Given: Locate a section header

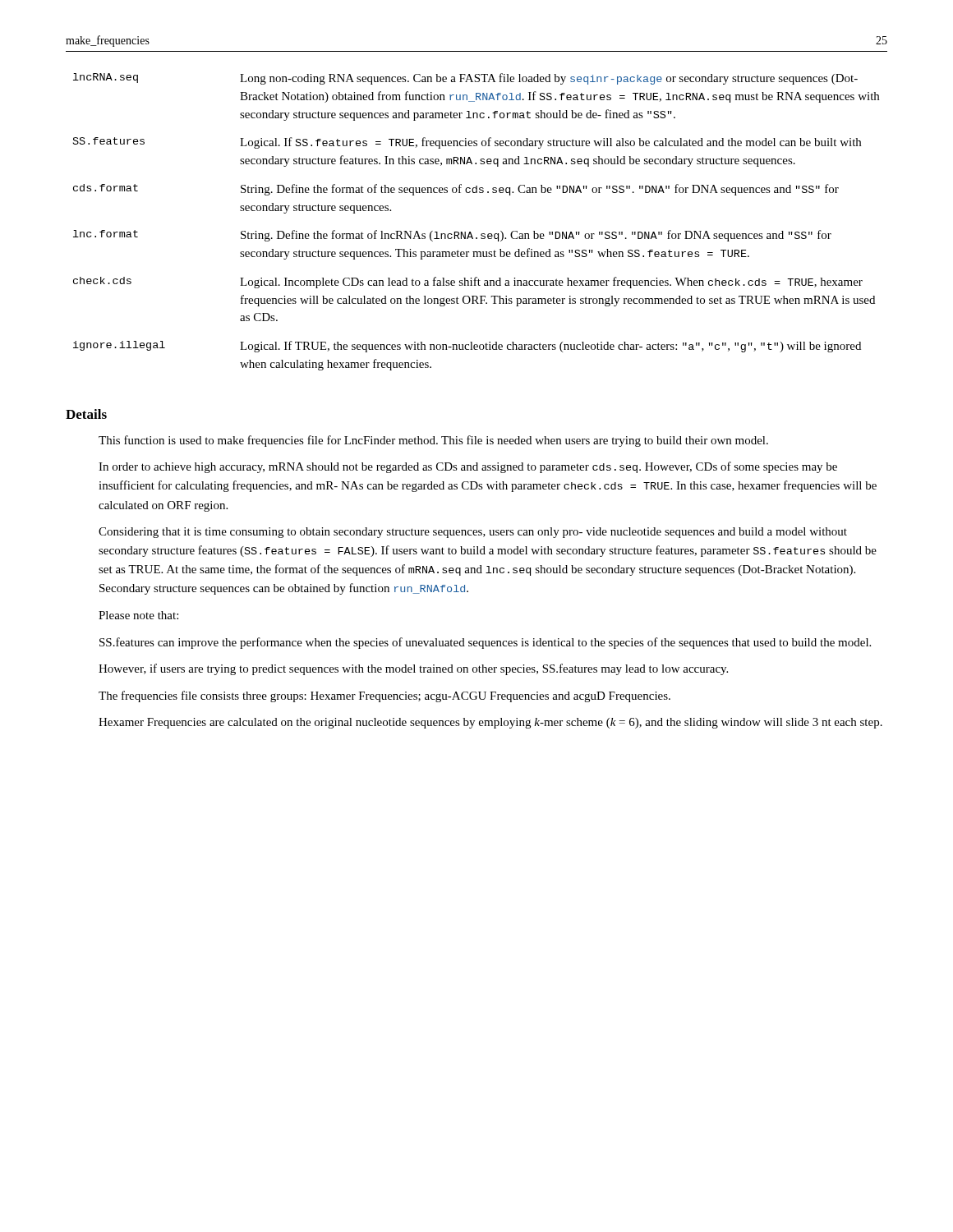Looking at the screenshot, I should [x=86, y=414].
